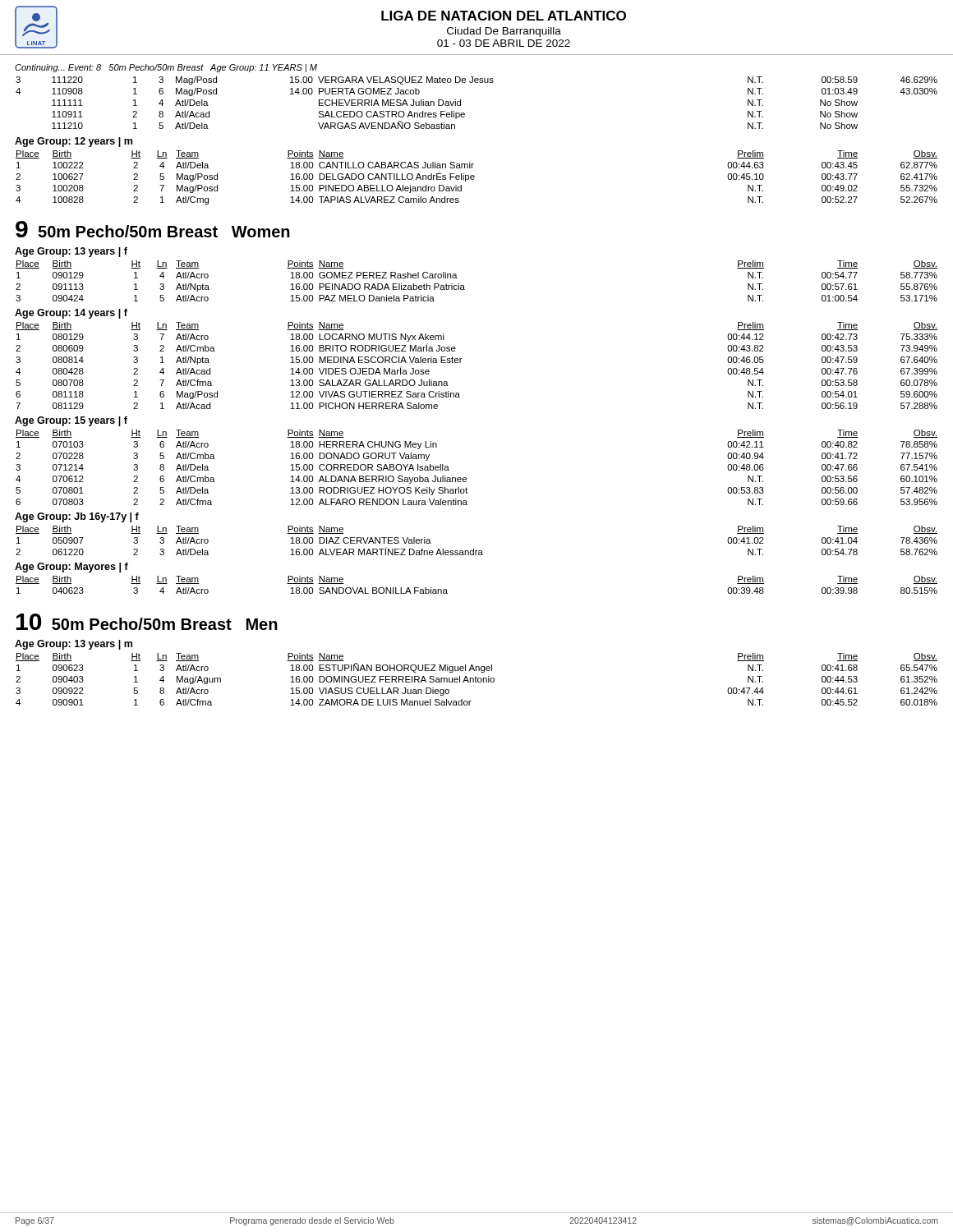Locate the text "Age Group: 15 years | f"
Viewport: 953px width, 1232px height.
71,421
